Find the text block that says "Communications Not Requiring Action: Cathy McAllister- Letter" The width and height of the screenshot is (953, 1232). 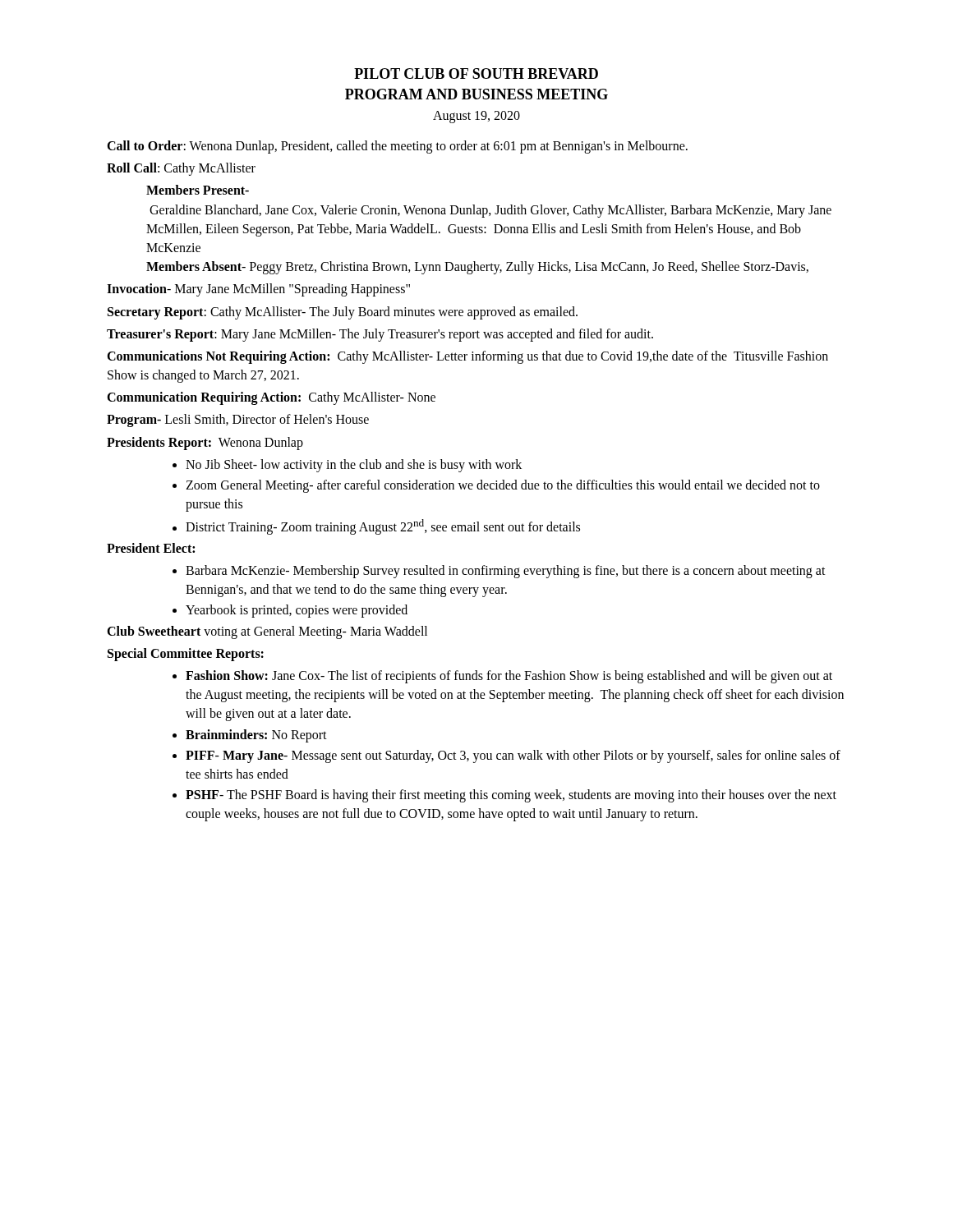pos(468,365)
